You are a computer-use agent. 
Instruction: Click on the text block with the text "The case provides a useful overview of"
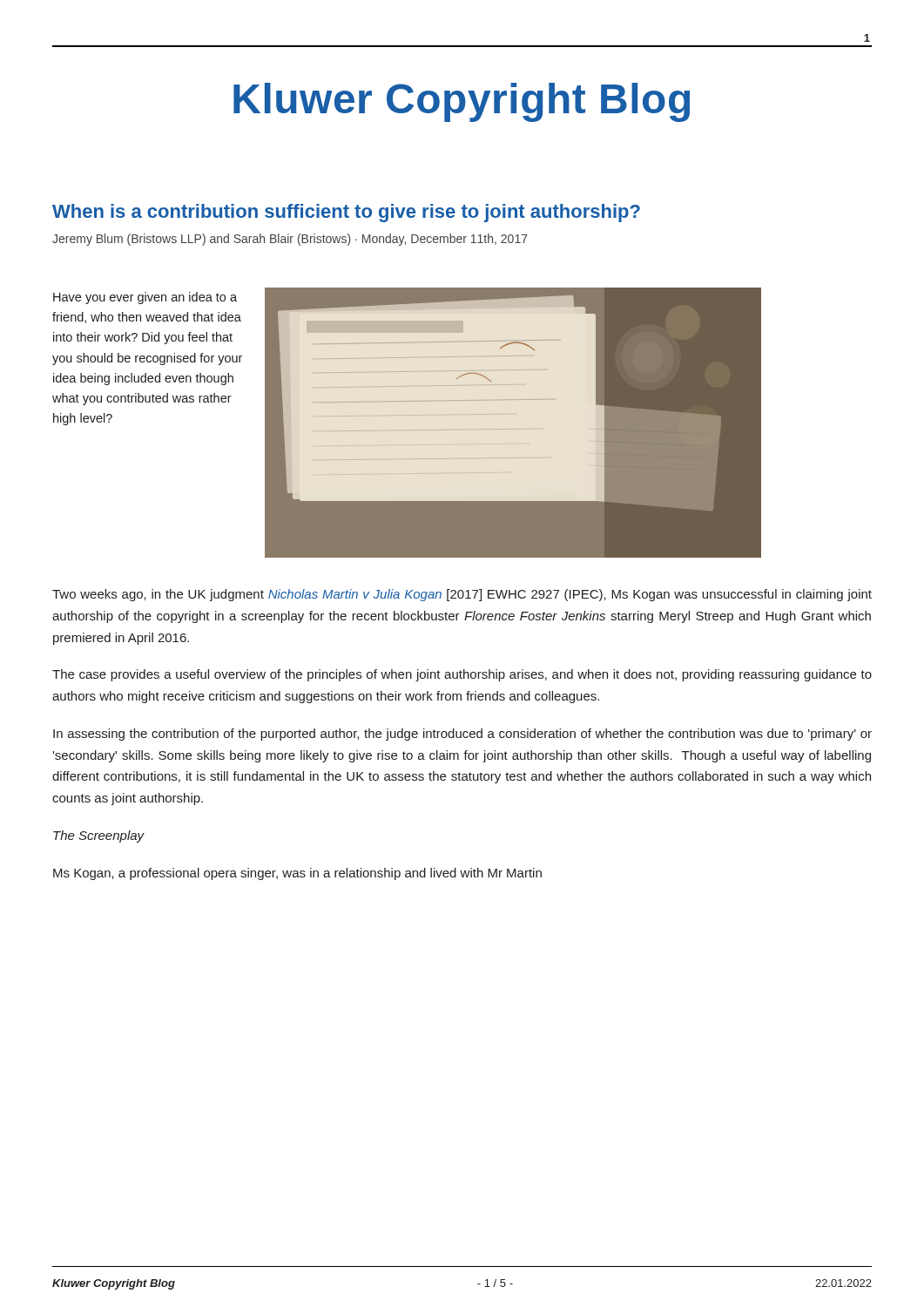click(x=462, y=685)
